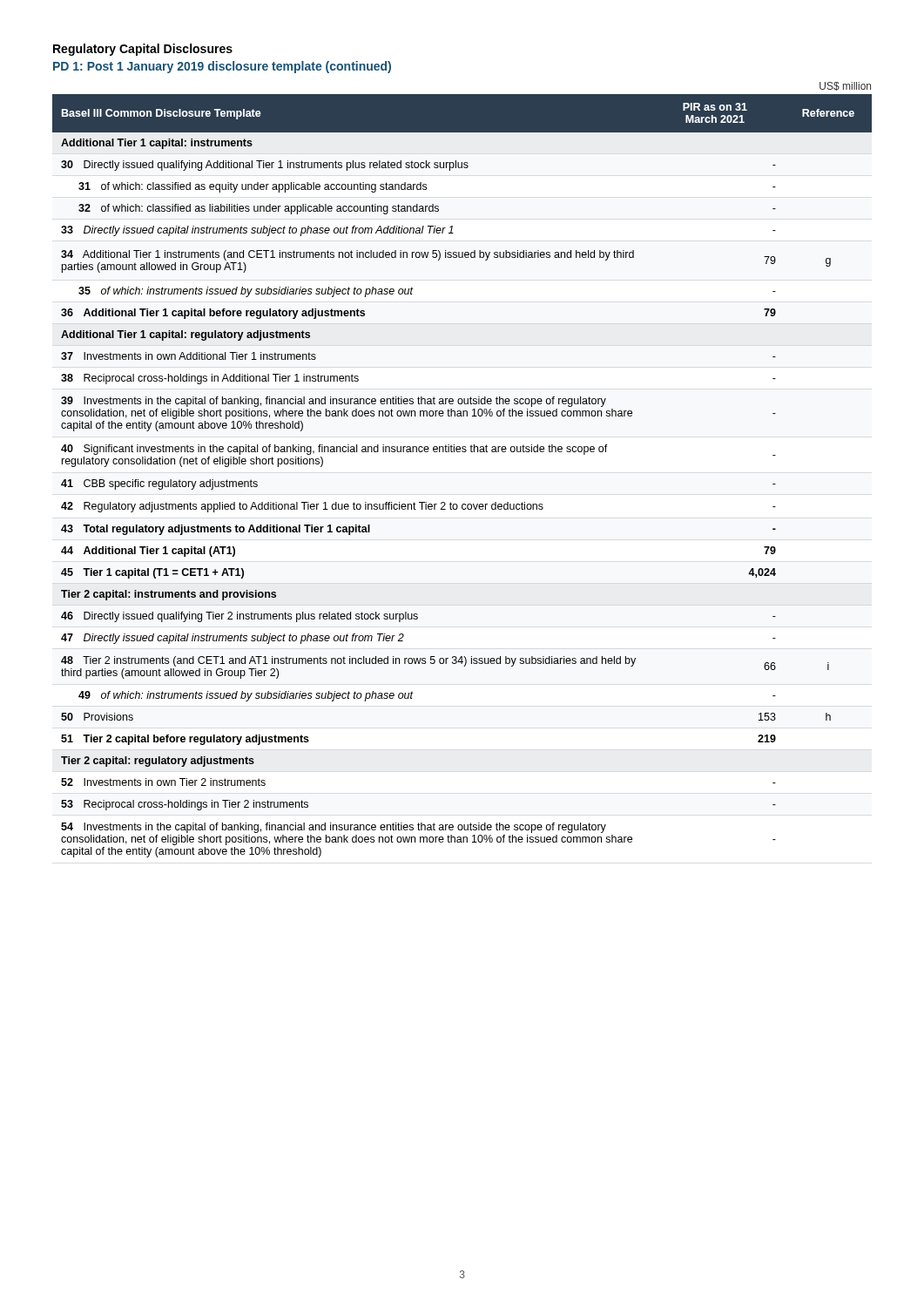Point to the passage starting "Regulatory Capital Disclosures"

(x=142, y=49)
